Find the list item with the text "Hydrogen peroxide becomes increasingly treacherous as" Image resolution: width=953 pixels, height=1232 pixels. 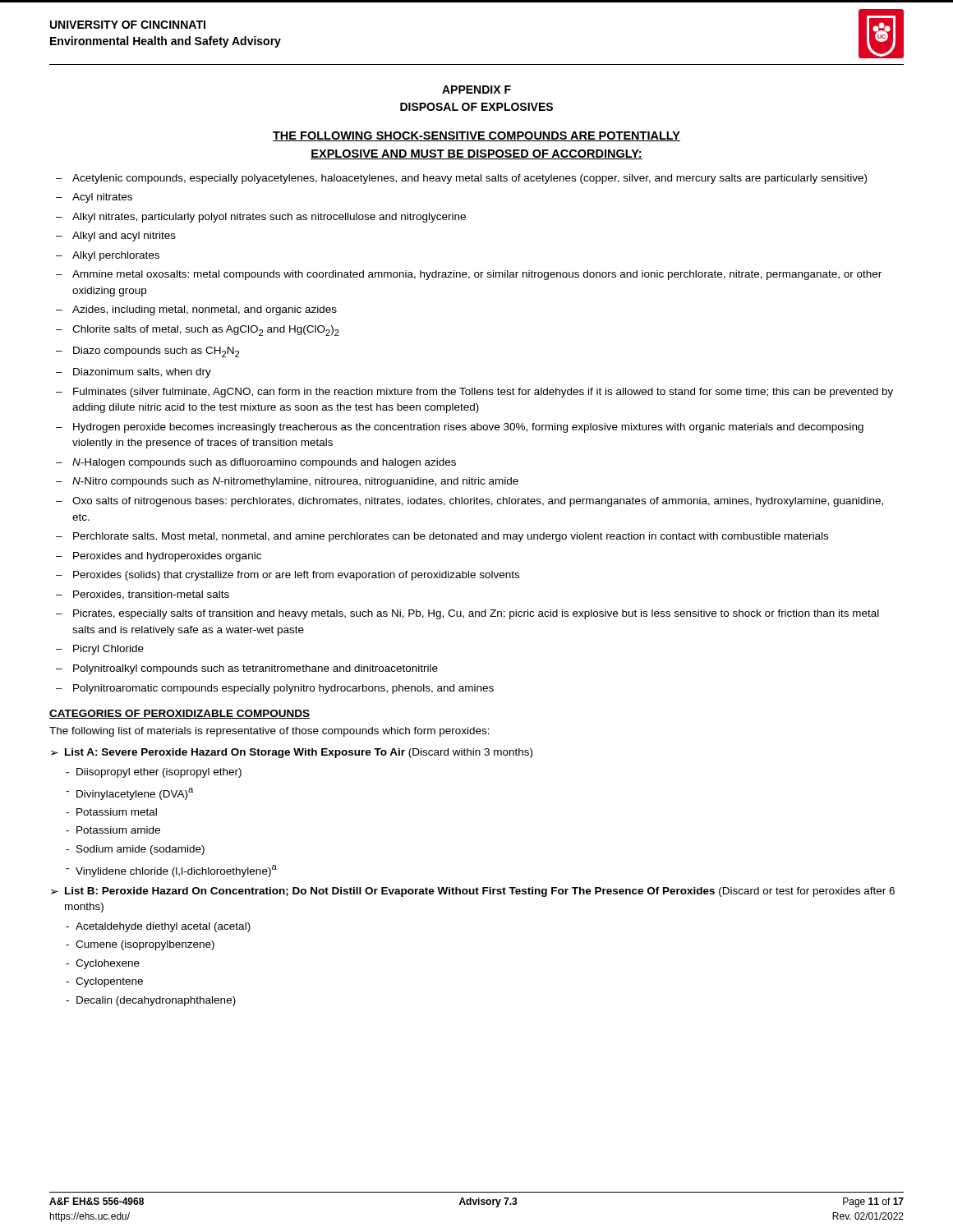[x=468, y=434]
